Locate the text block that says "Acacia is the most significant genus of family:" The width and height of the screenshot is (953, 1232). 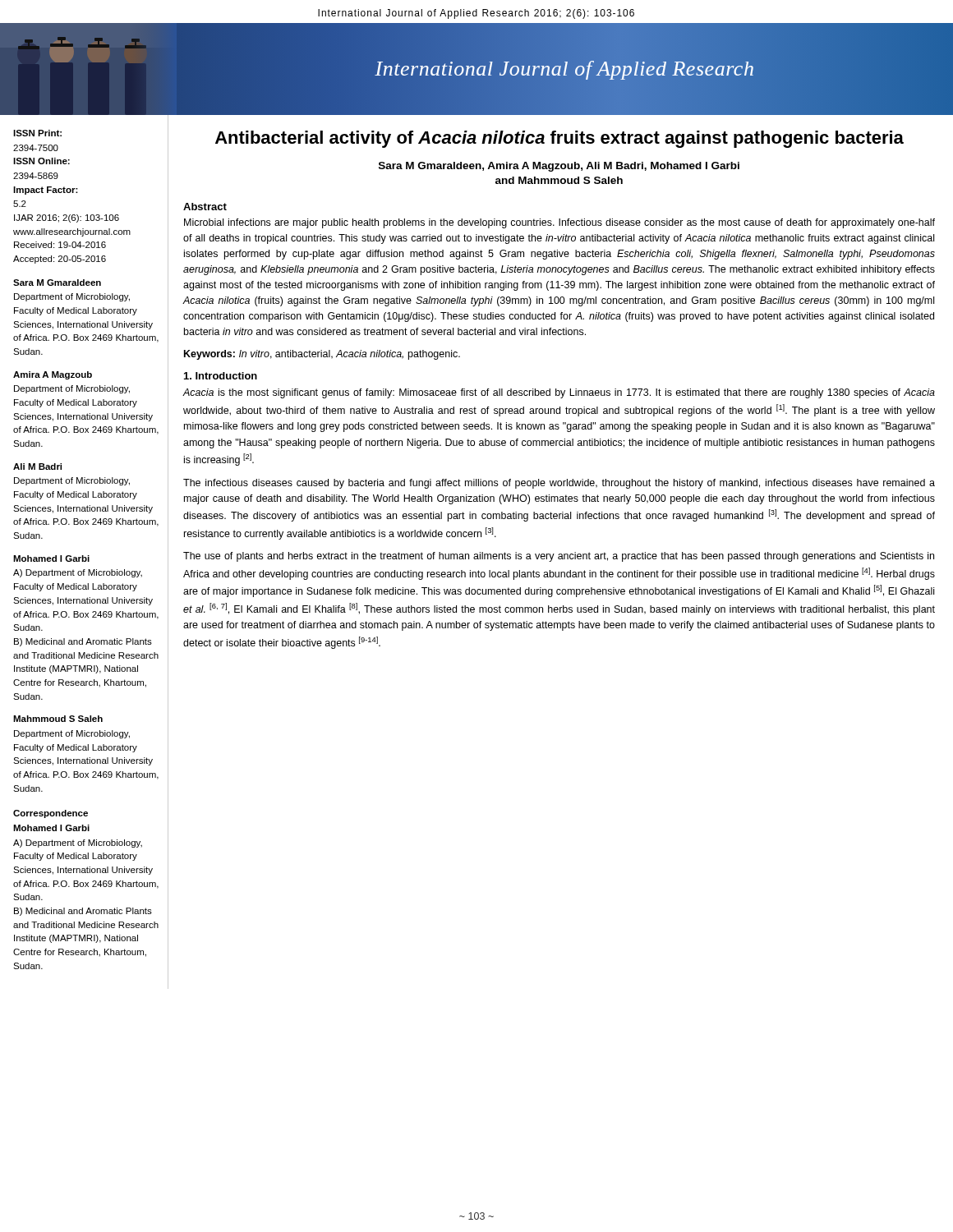559,426
